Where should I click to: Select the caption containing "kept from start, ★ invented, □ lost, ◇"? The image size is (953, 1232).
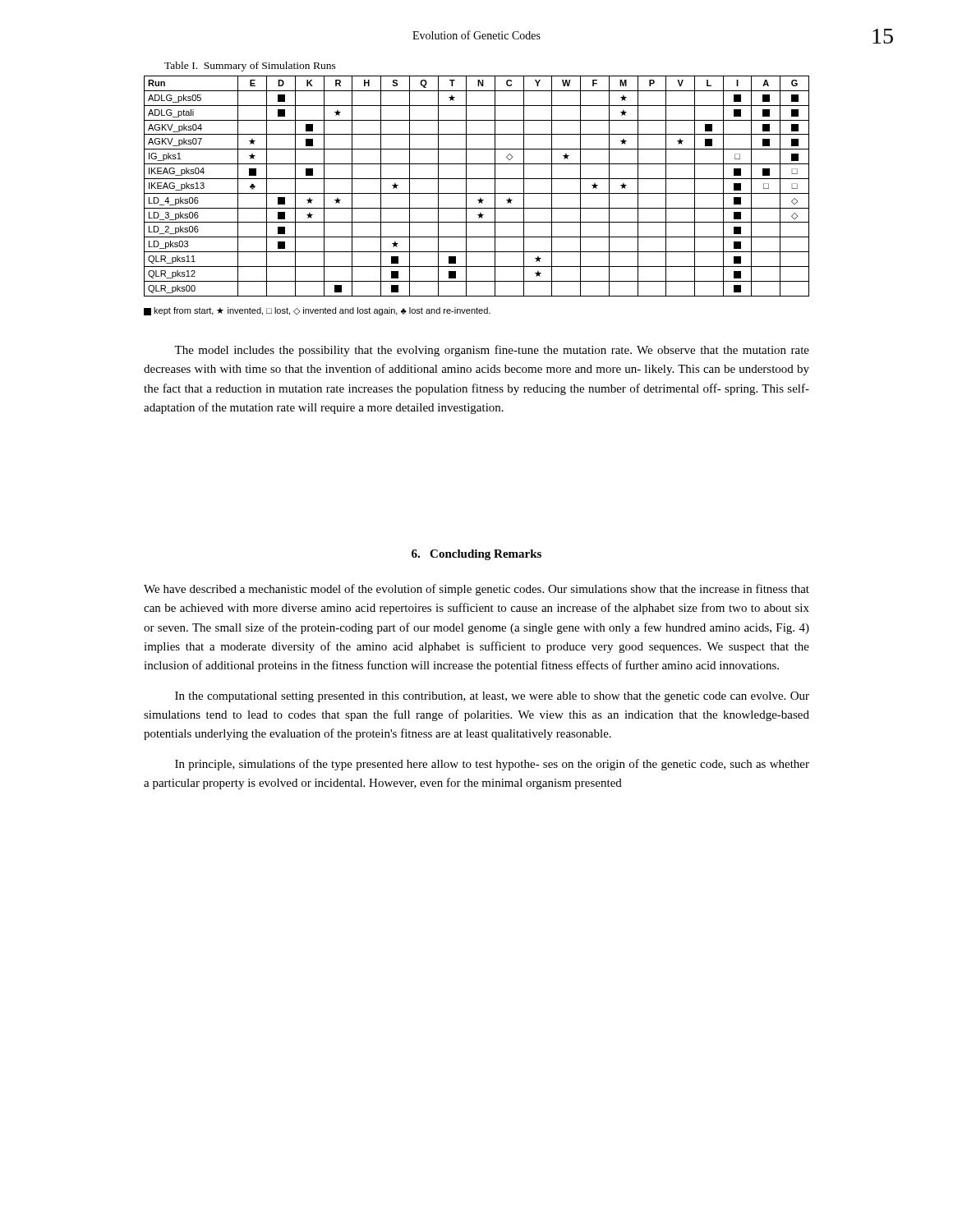[x=317, y=310]
